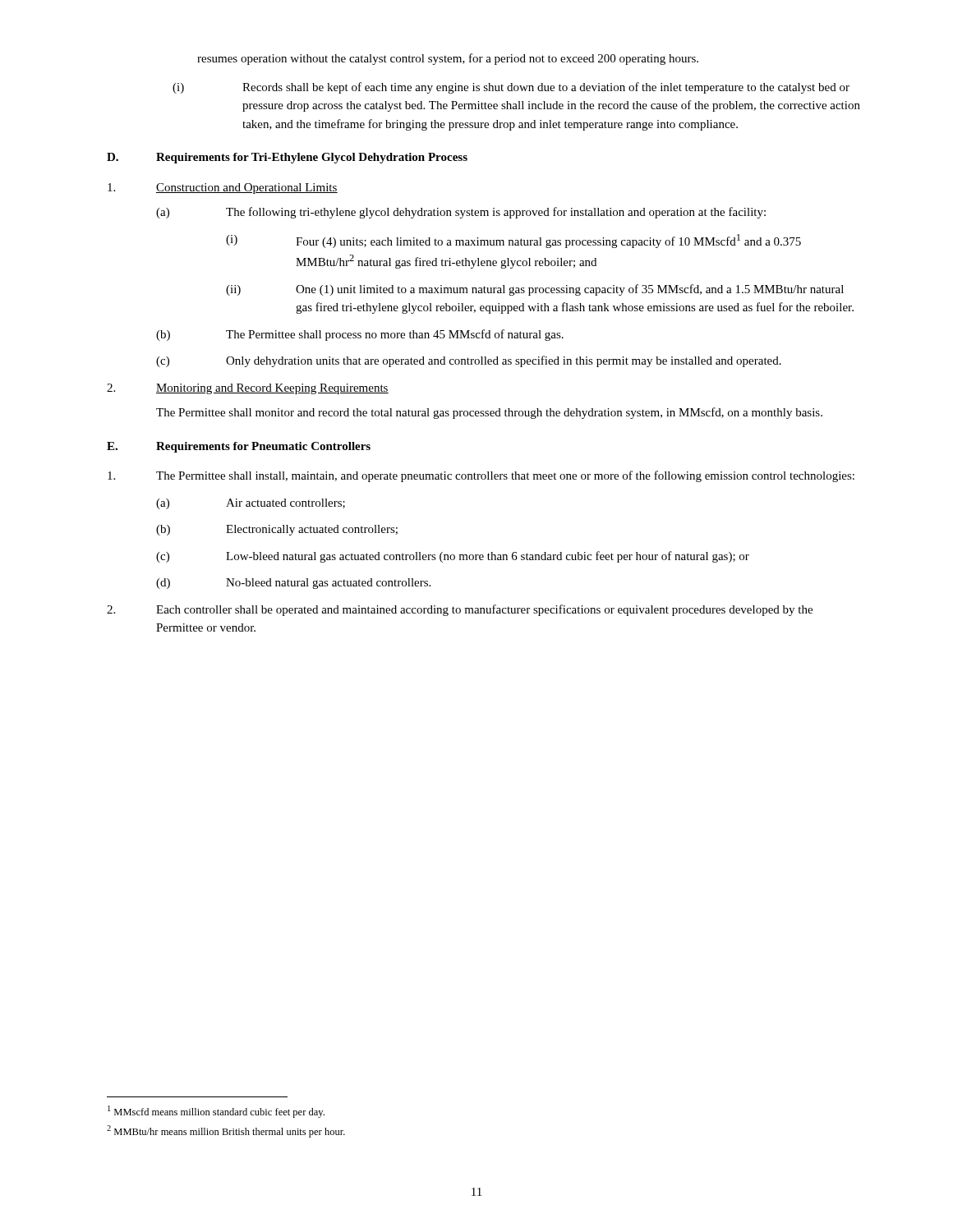Find the block on this page that starts "(c) Low-bleed natural"
Screen dimensions: 1232x953
tap(509, 556)
